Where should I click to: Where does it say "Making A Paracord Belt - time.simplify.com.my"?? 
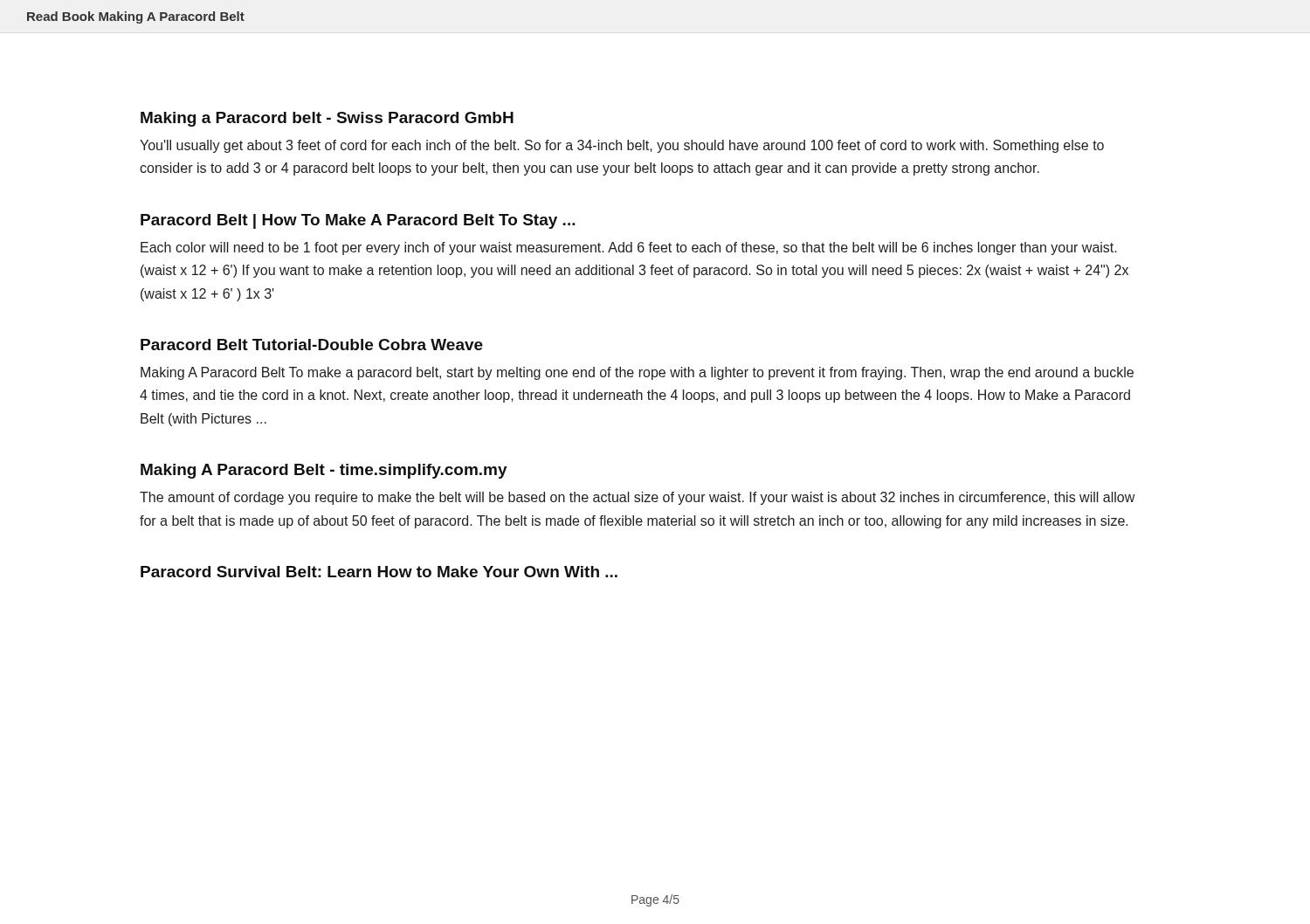(323, 470)
